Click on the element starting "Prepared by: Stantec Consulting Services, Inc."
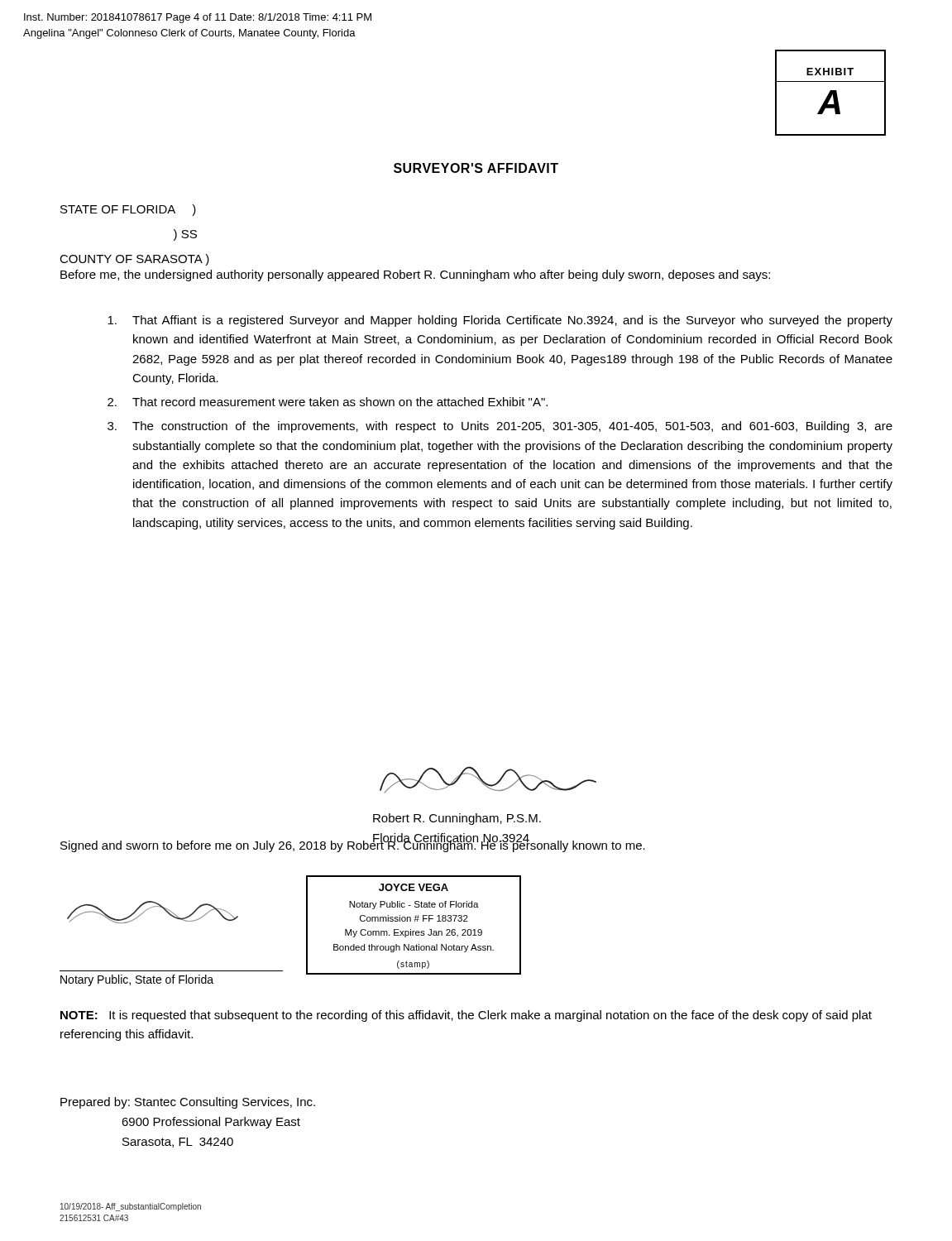Screen dimensions: 1241x952 (188, 1121)
